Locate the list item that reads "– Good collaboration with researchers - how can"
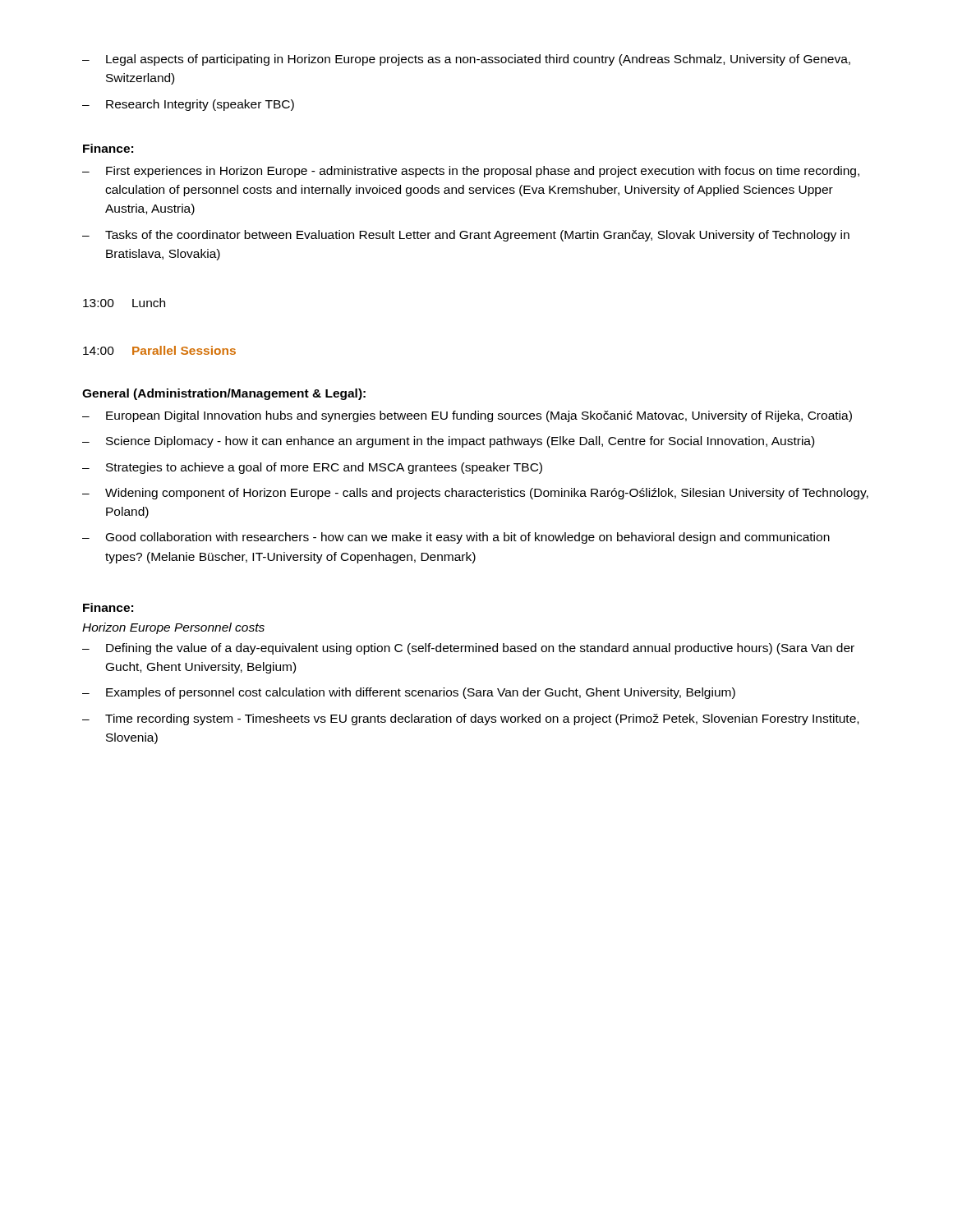 point(476,547)
